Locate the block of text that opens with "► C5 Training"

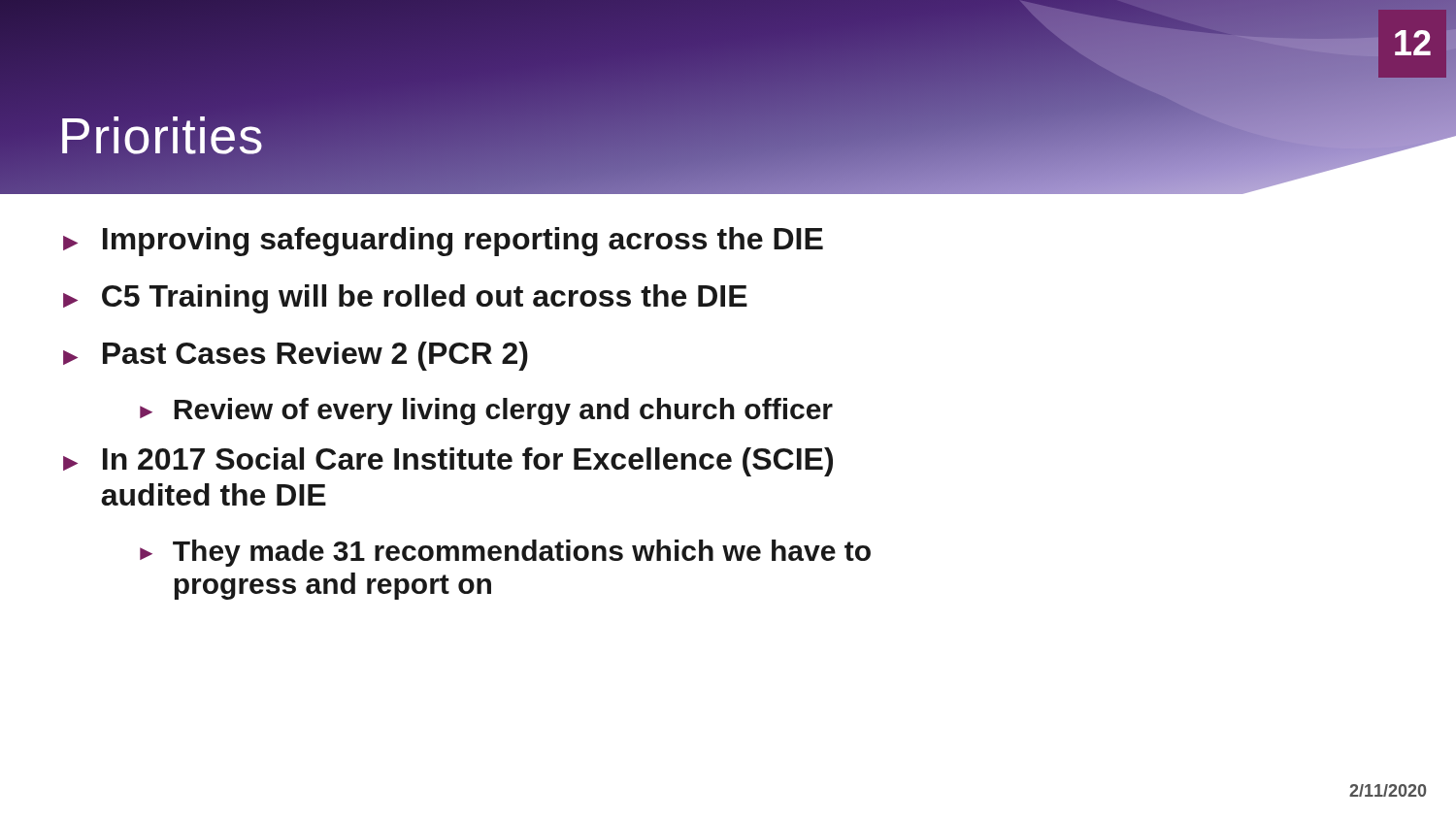[x=403, y=296]
